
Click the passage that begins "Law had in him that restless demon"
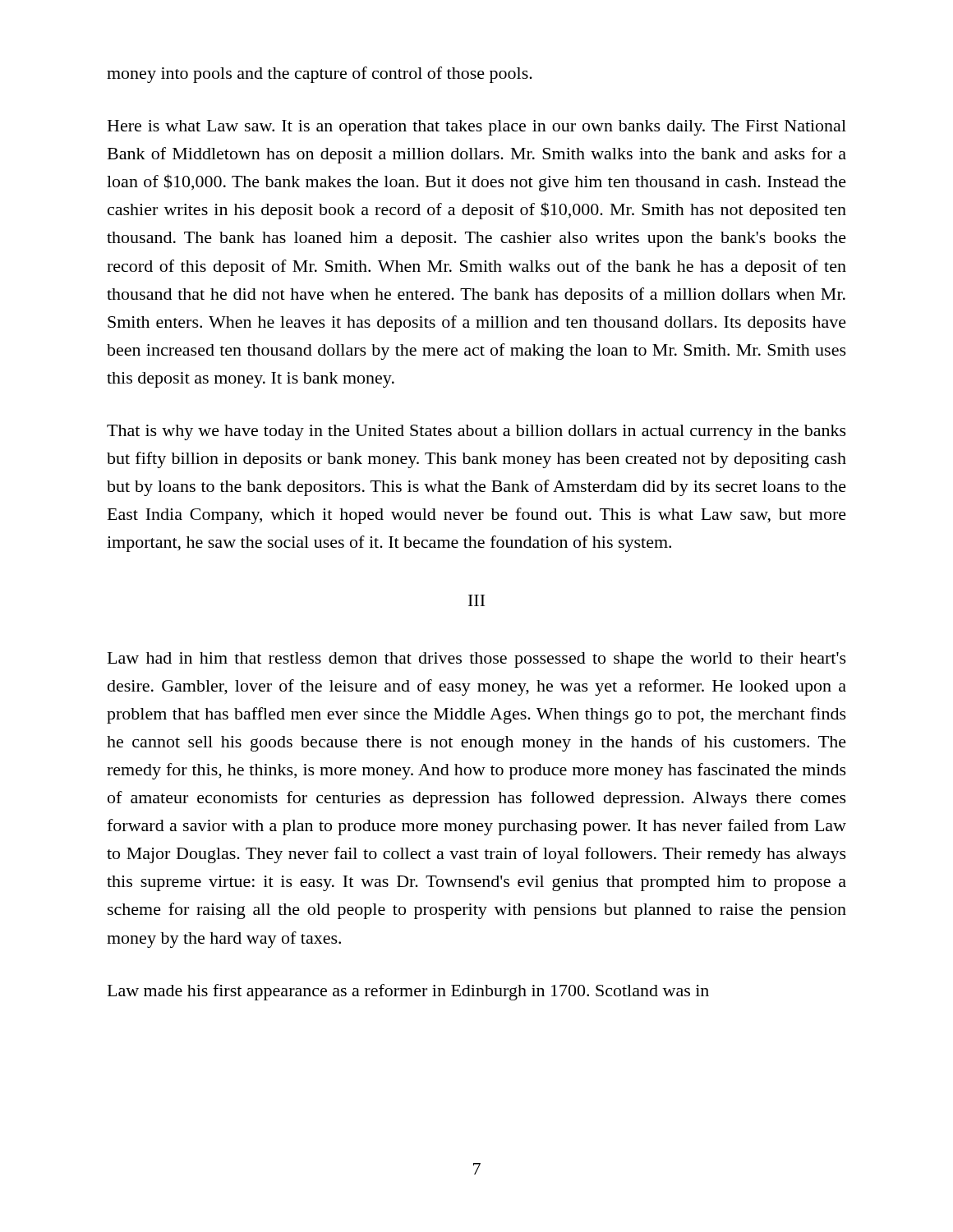click(476, 797)
